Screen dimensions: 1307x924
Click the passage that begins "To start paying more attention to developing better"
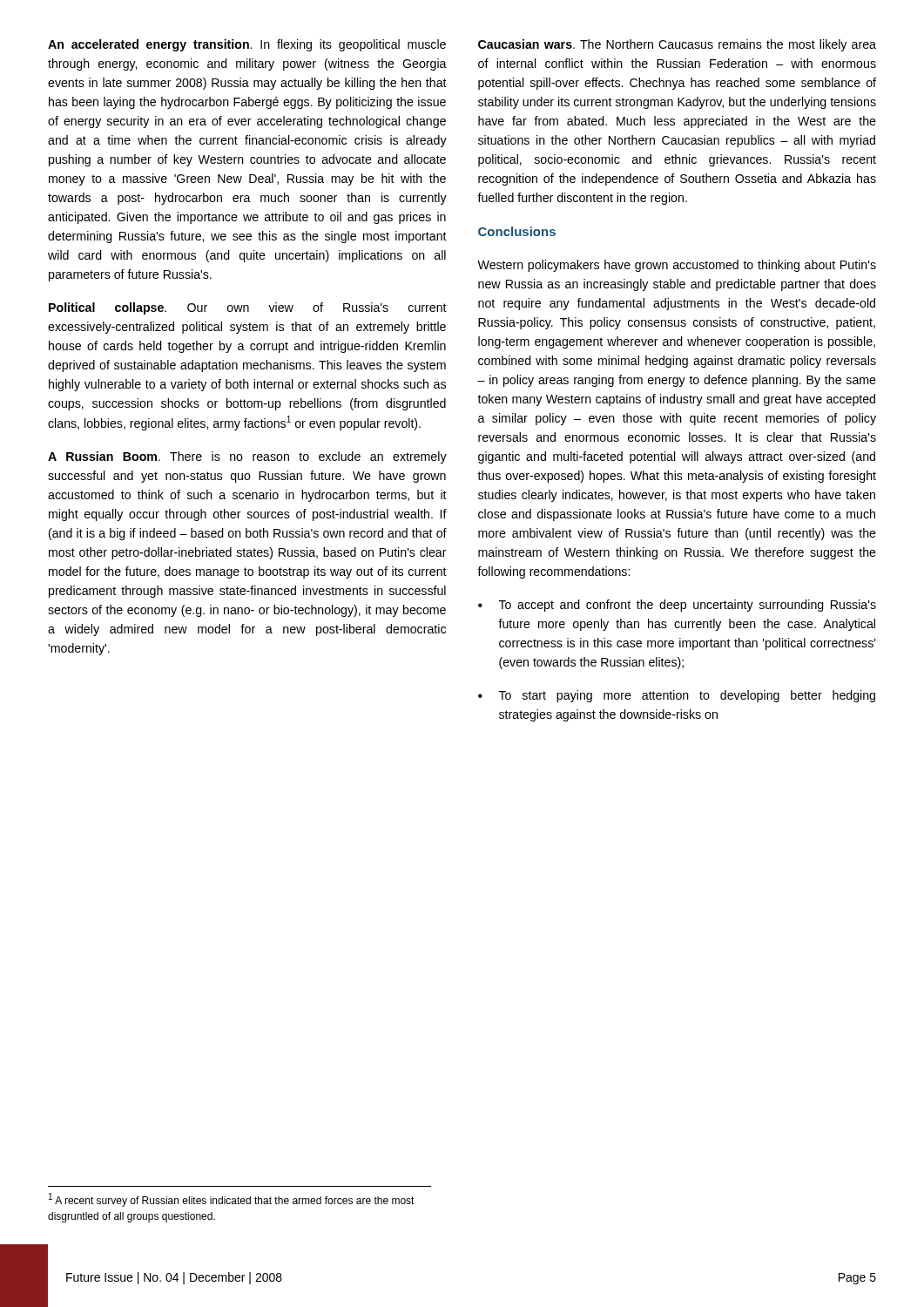point(687,705)
